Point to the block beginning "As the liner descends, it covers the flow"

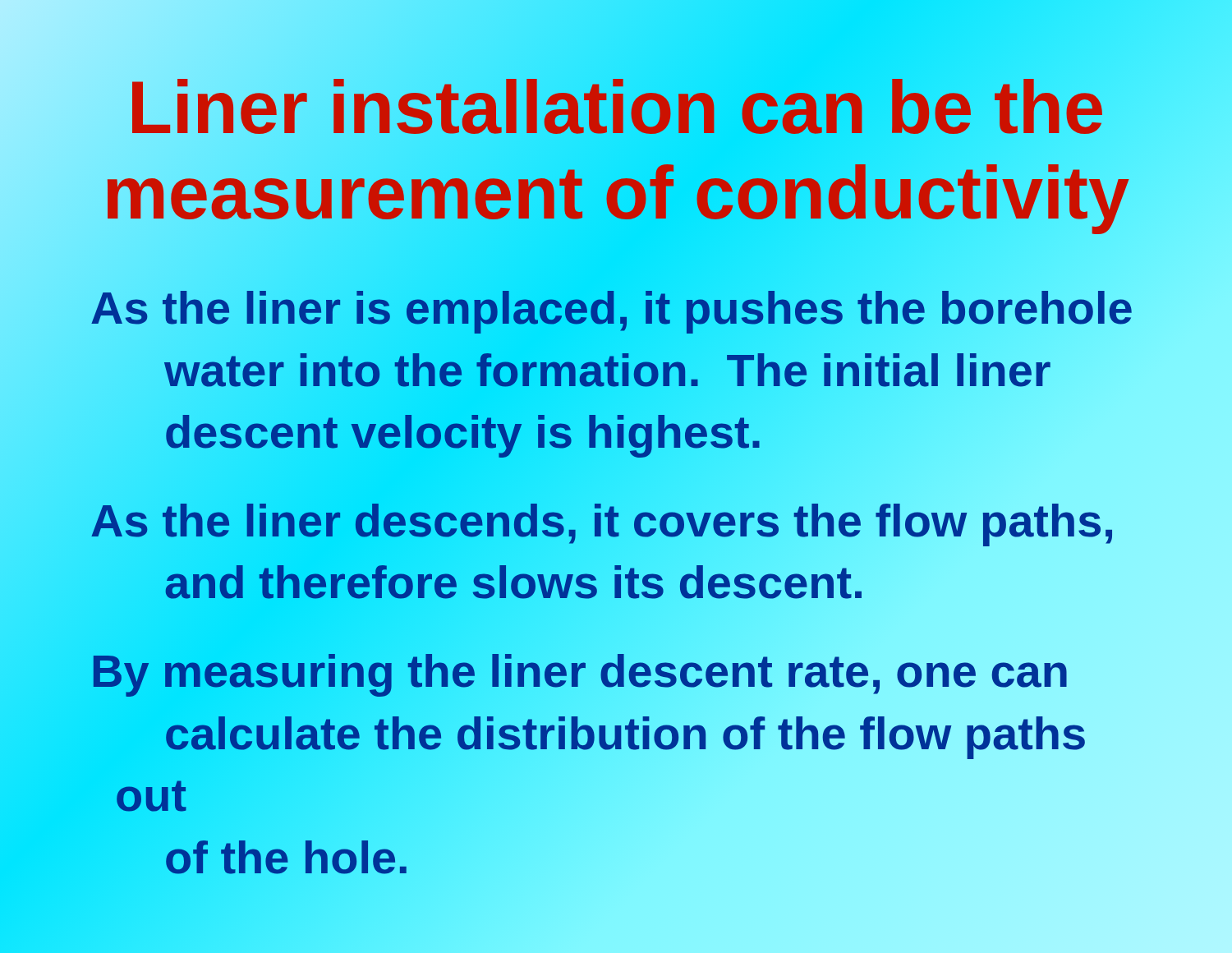tap(603, 551)
